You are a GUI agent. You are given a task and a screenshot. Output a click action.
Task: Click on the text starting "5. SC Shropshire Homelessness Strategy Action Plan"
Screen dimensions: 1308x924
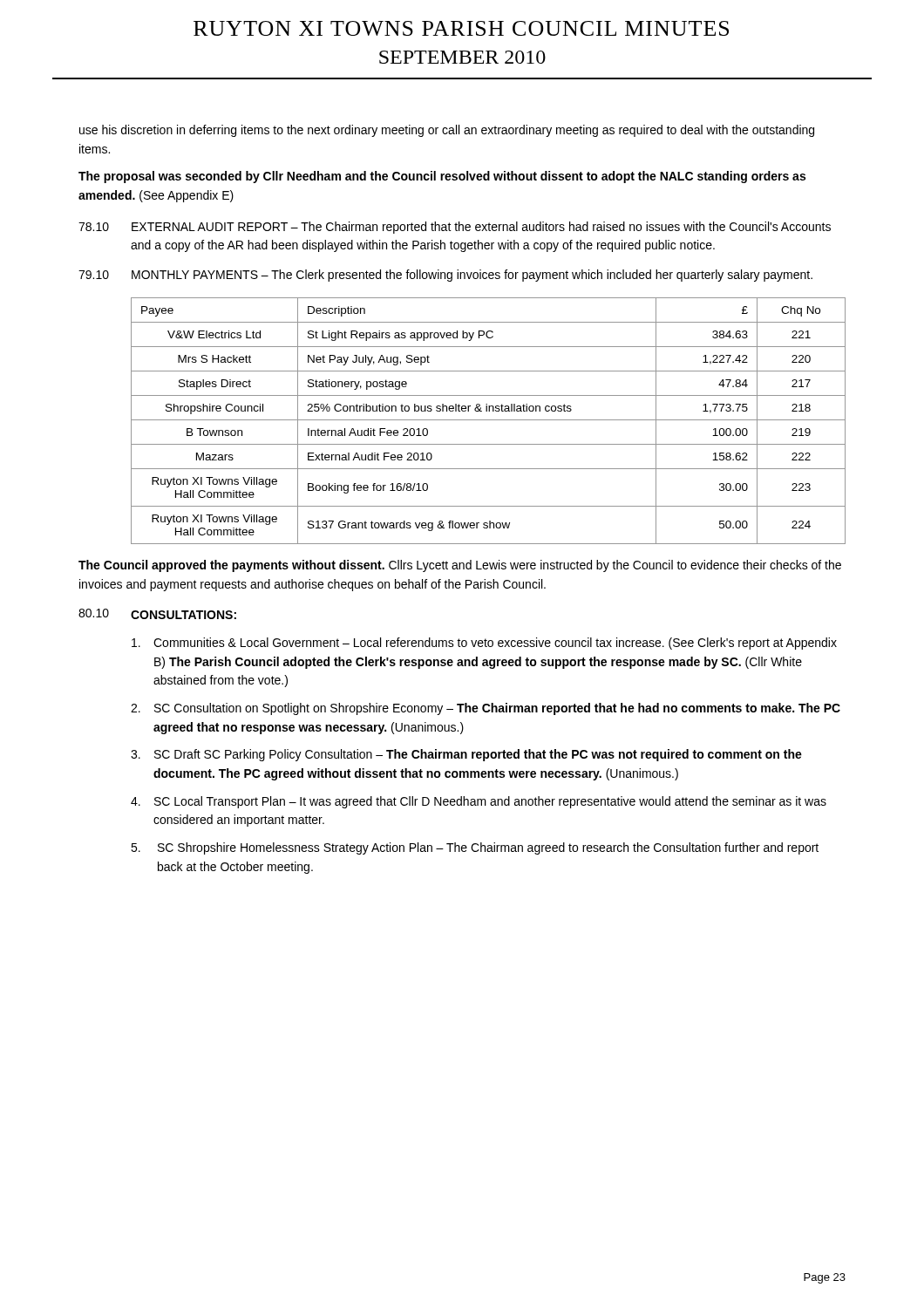point(488,858)
